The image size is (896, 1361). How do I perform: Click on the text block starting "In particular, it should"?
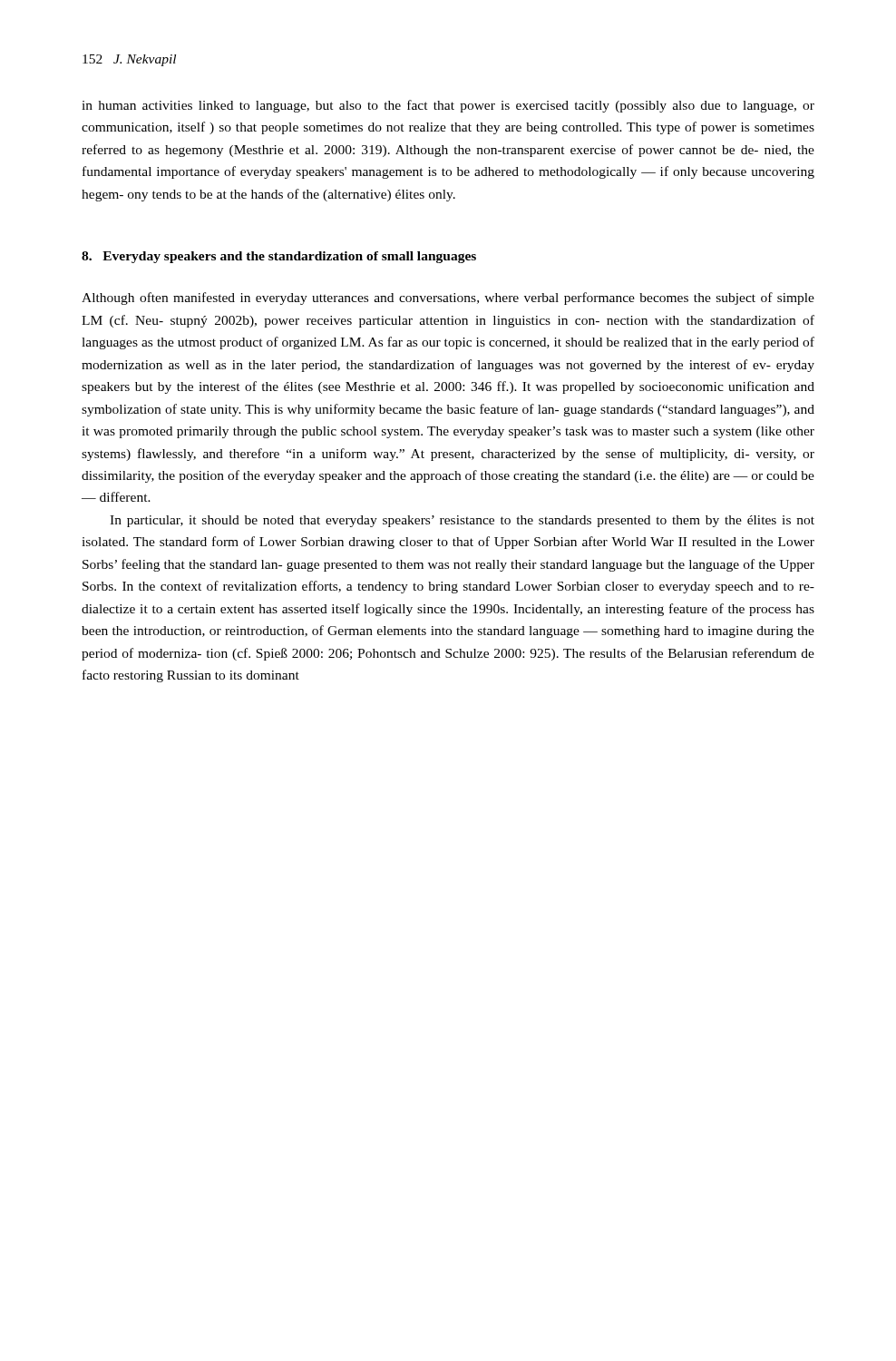(x=448, y=597)
